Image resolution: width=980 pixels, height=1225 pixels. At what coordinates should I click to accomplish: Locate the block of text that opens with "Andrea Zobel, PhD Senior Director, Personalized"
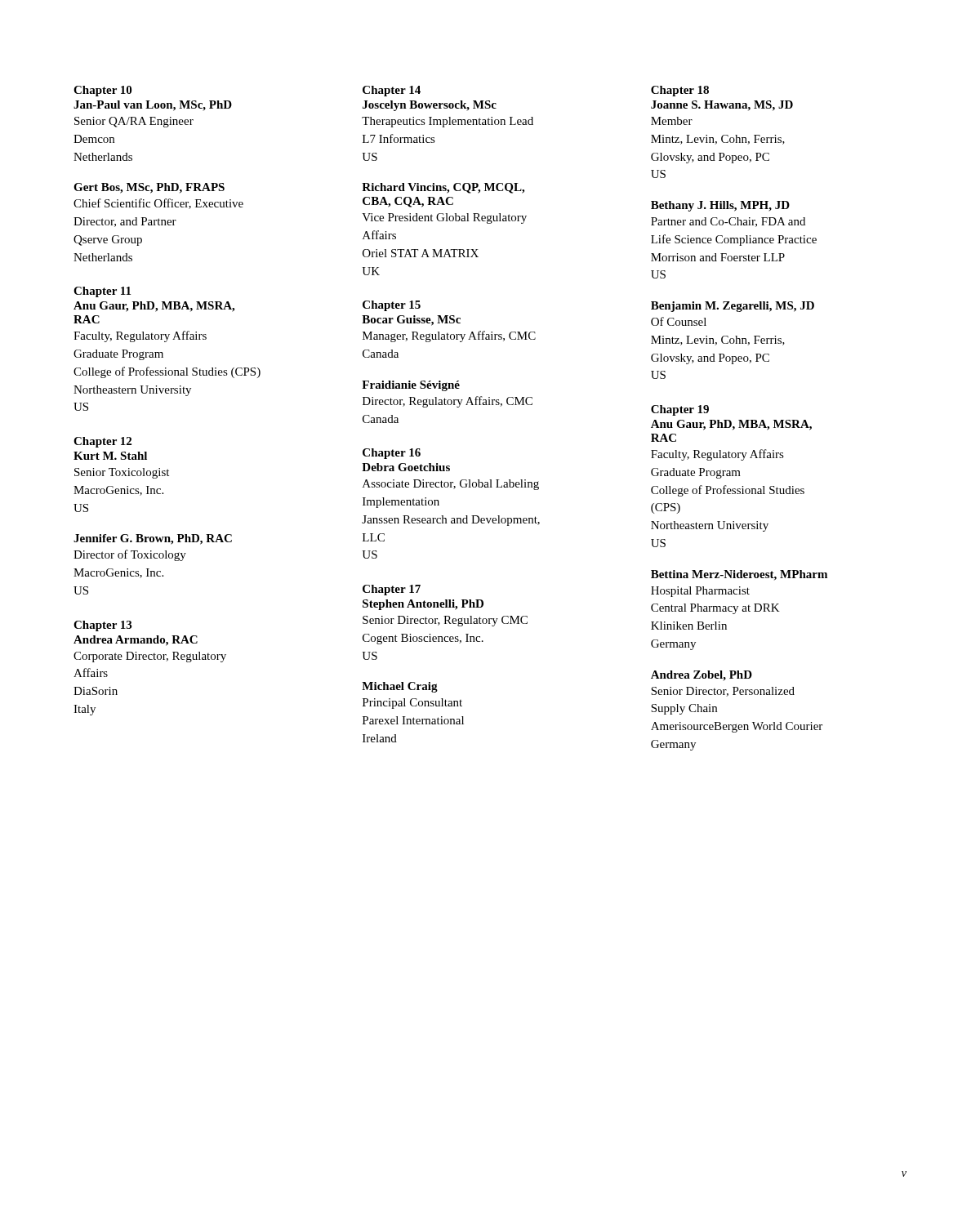pos(779,710)
